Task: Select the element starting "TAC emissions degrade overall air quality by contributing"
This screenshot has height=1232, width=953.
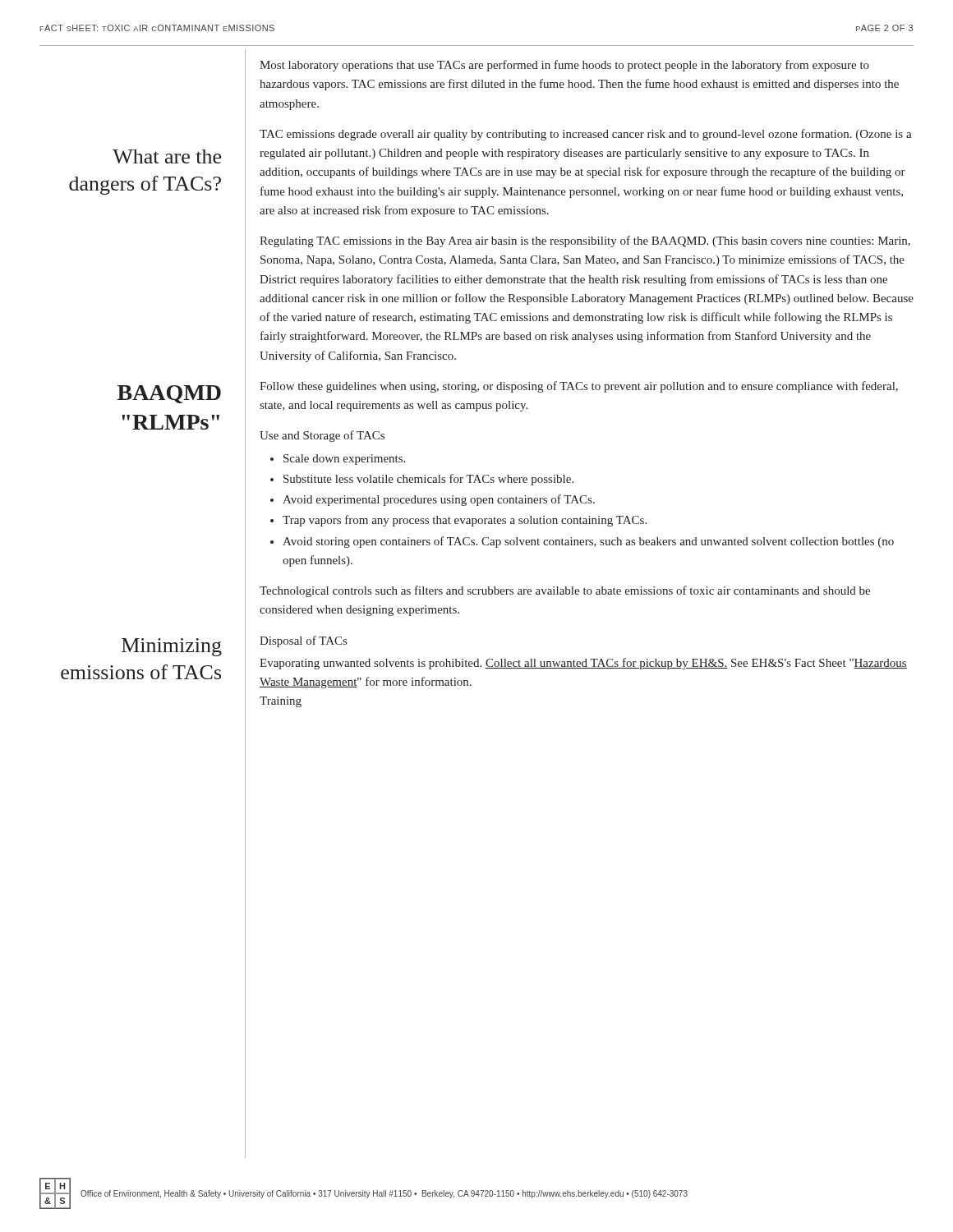Action: coord(587,172)
